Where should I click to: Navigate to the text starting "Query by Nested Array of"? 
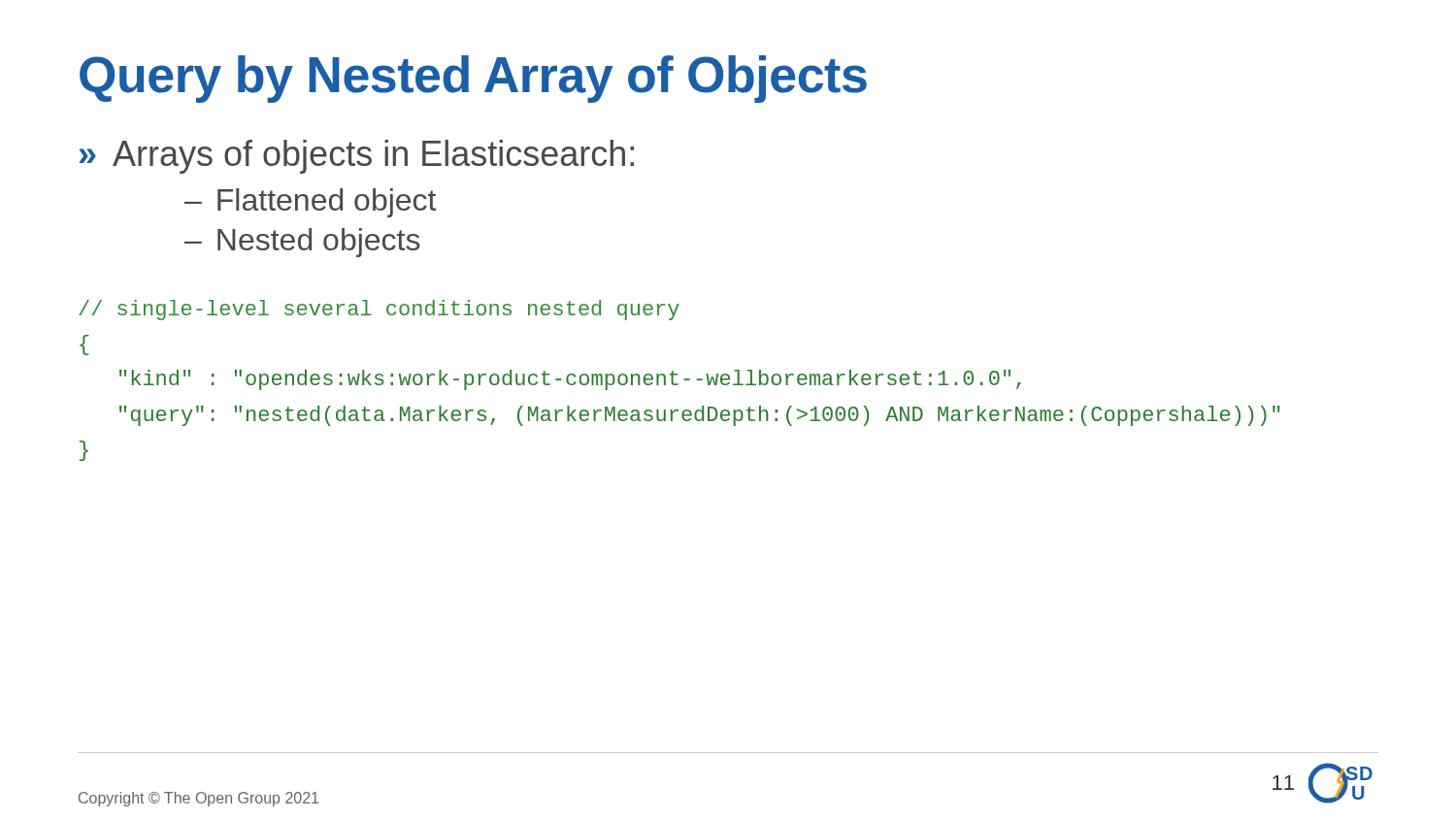click(473, 75)
